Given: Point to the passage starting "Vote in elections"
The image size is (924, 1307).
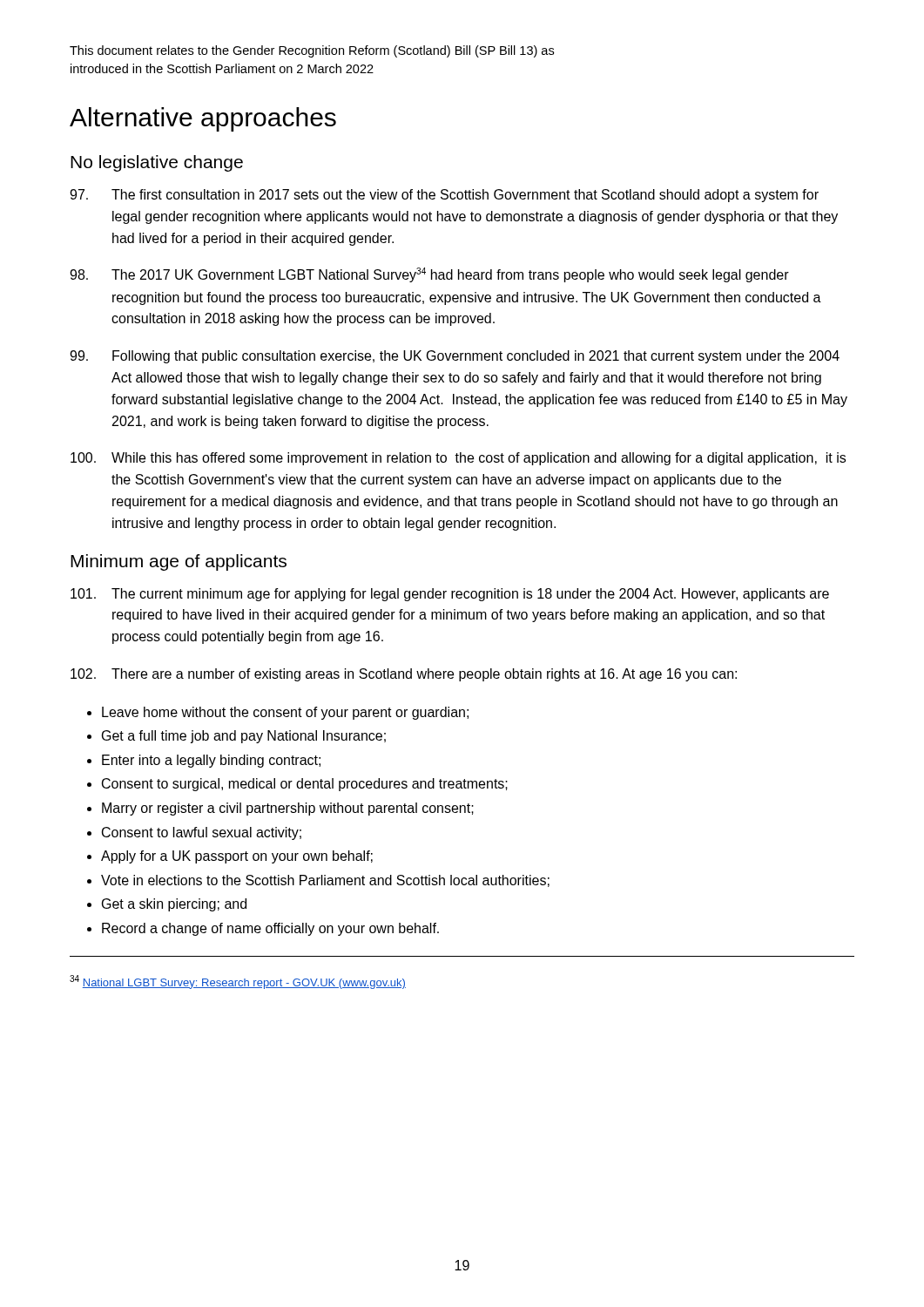Looking at the screenshot, I should pos(326,880).
